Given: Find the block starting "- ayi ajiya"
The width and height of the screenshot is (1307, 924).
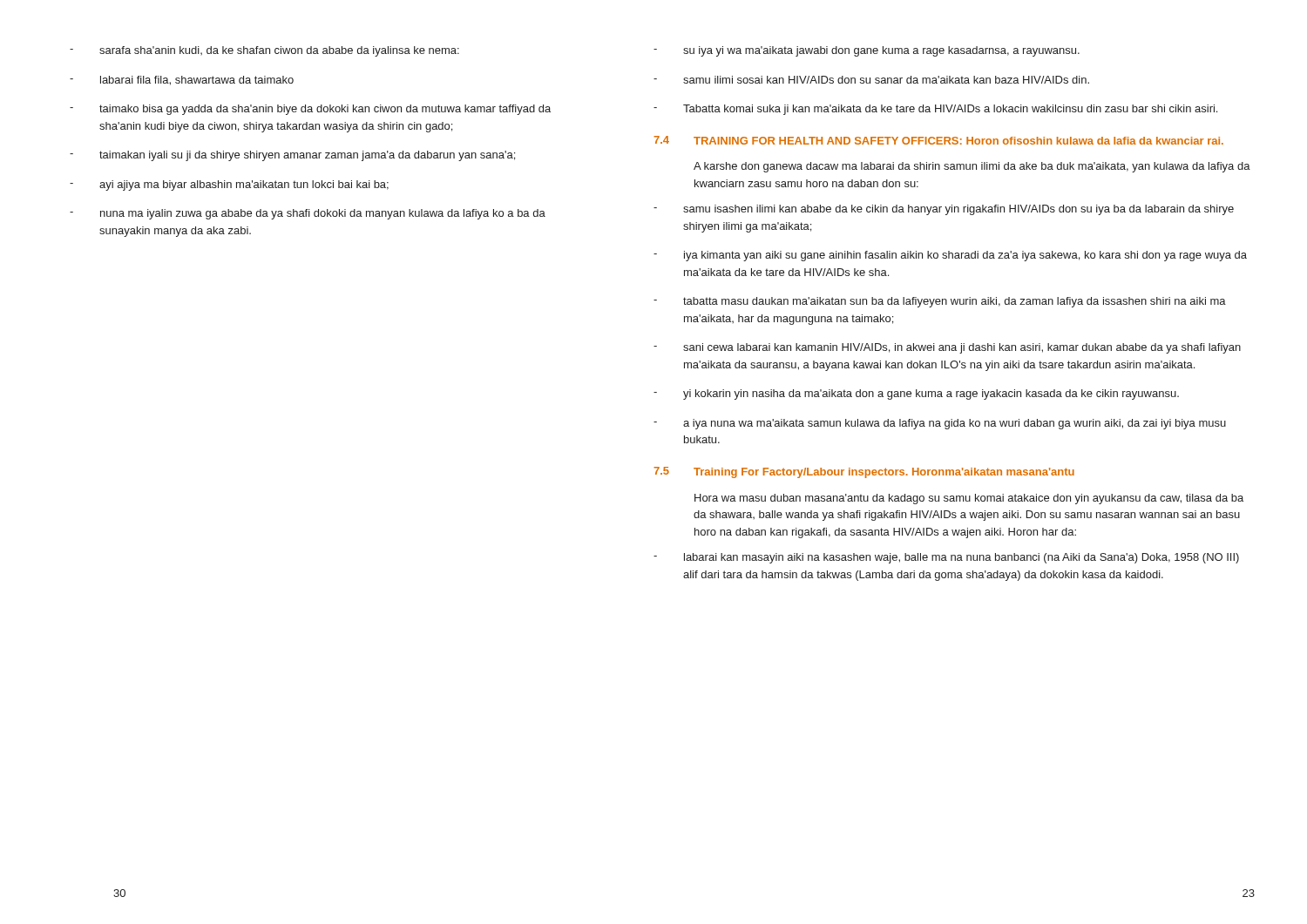Looking at the screenshot, I should pos(322,184).
